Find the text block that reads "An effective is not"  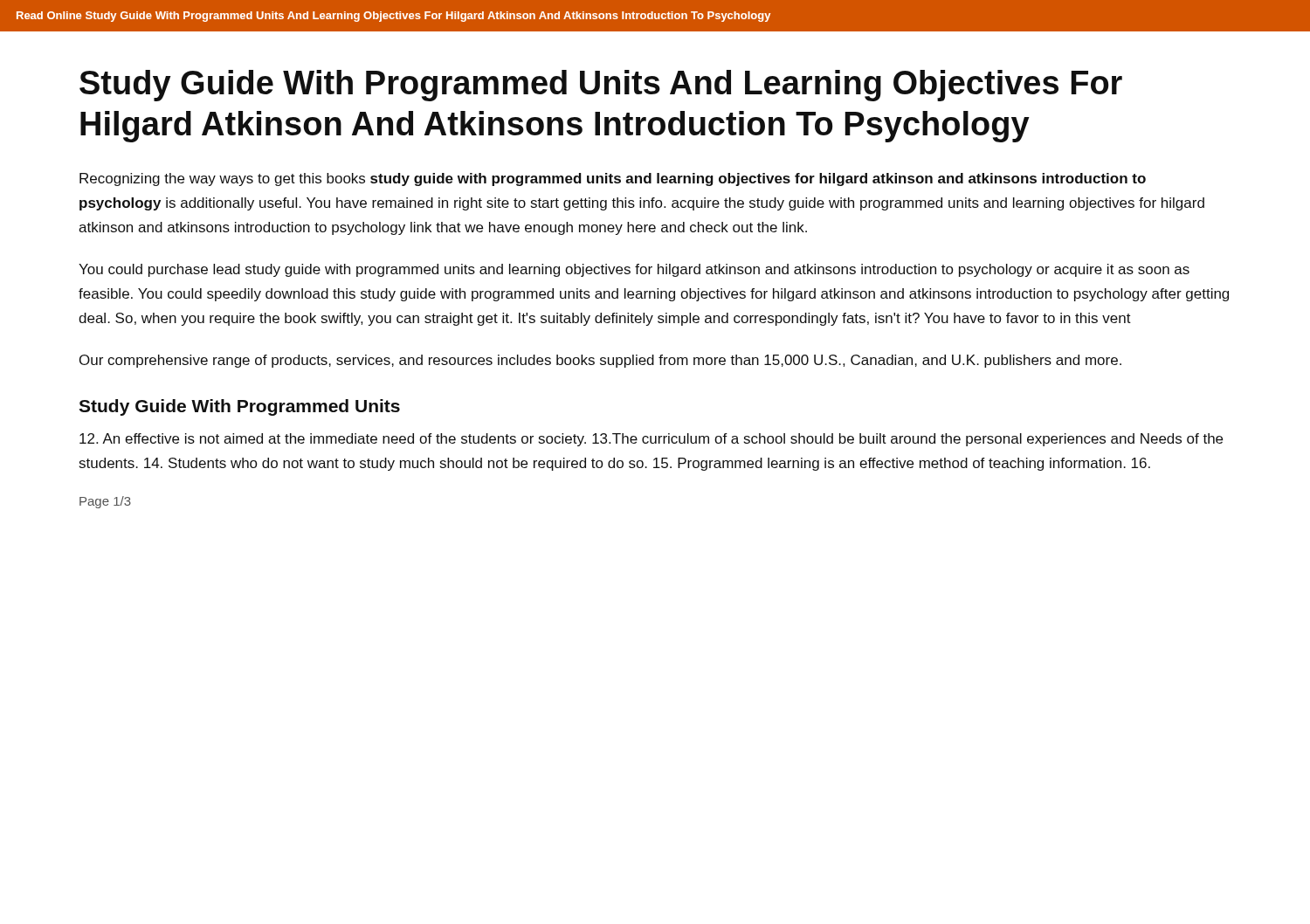[x=651, y=451]
